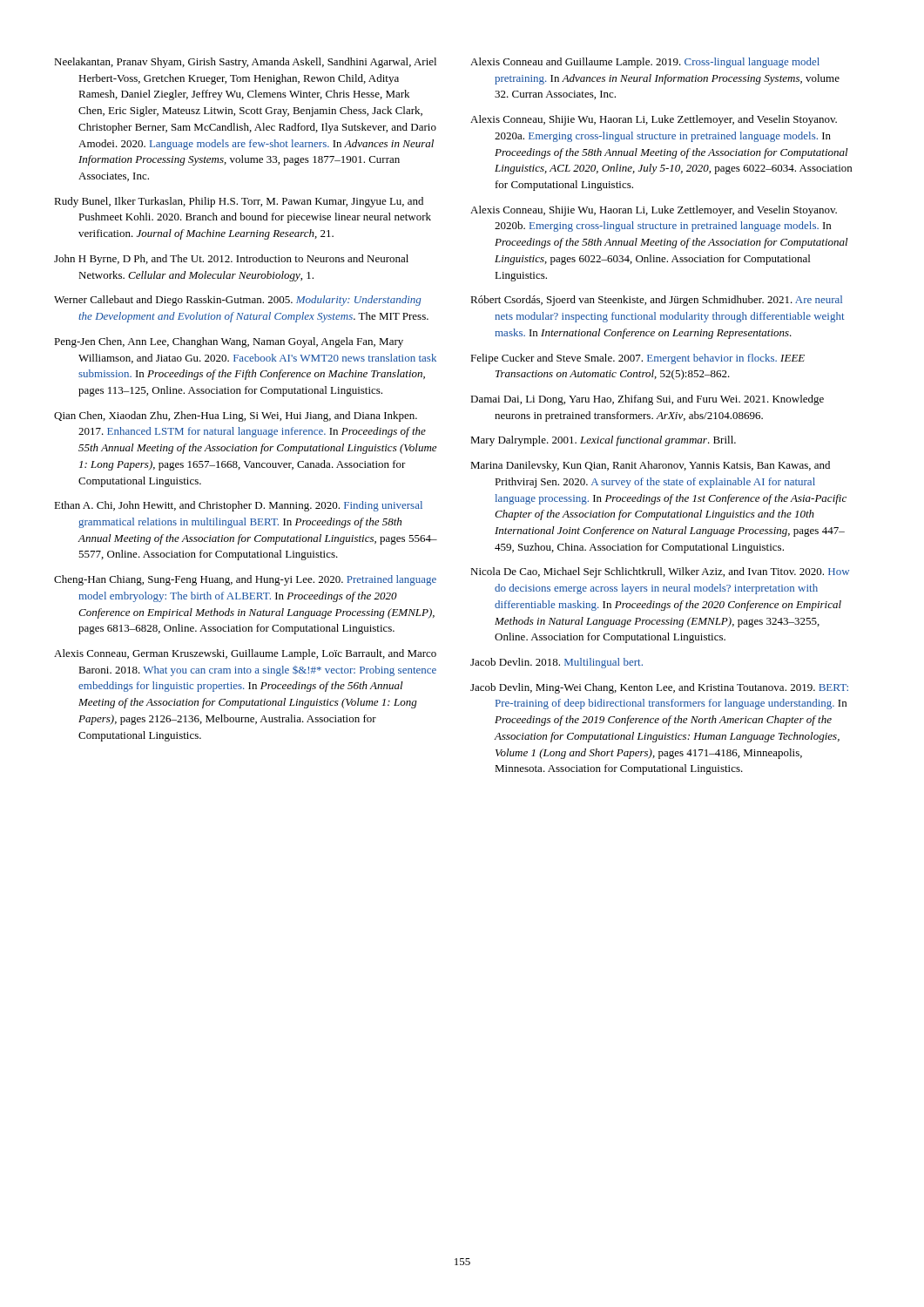Point to the block beginning "Felipe Cucker and Steve Smale."

pyautogui.click(x=638, y=365)
